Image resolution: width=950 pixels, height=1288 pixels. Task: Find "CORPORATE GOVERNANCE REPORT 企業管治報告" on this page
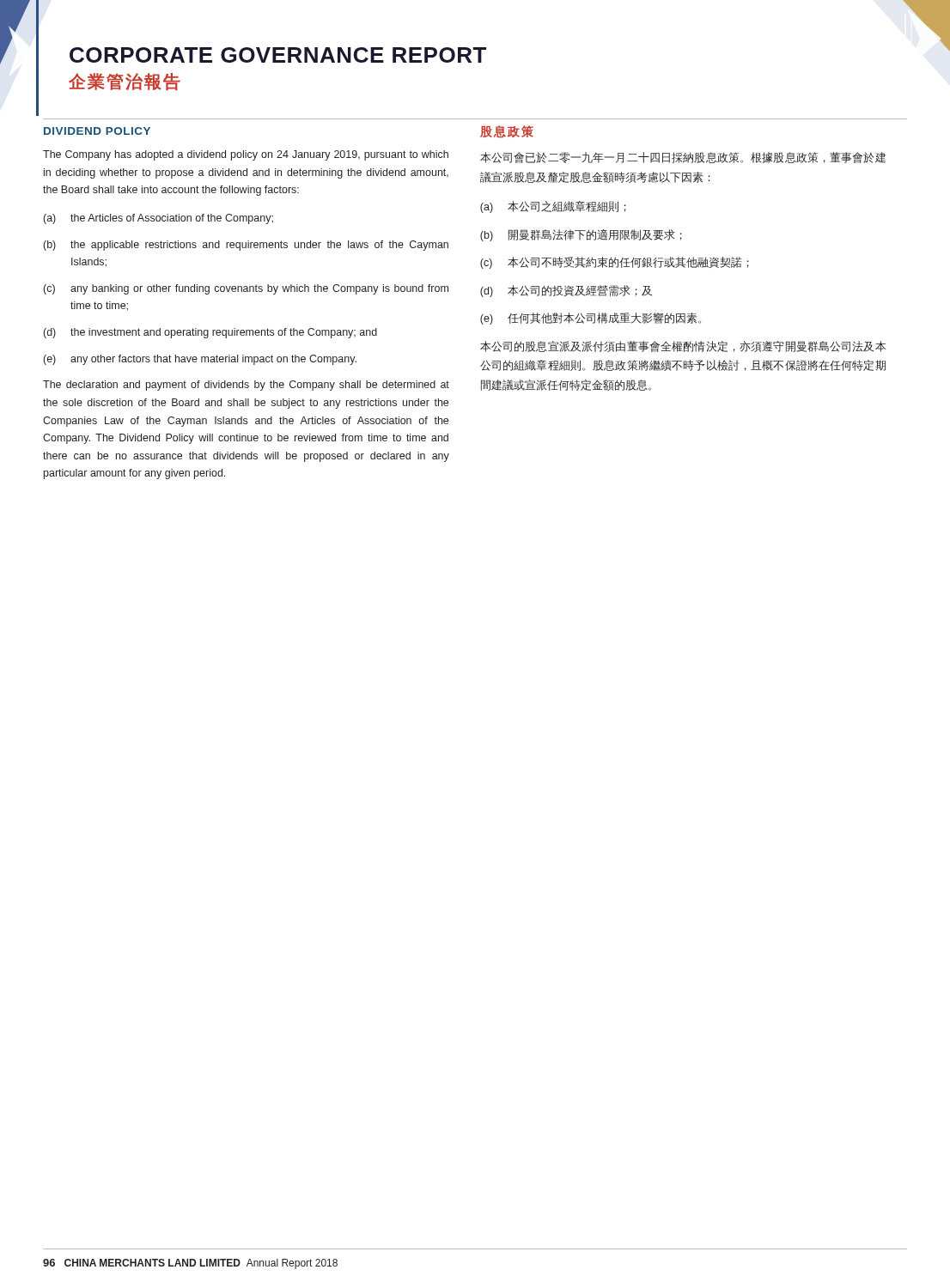click(369, 68)
